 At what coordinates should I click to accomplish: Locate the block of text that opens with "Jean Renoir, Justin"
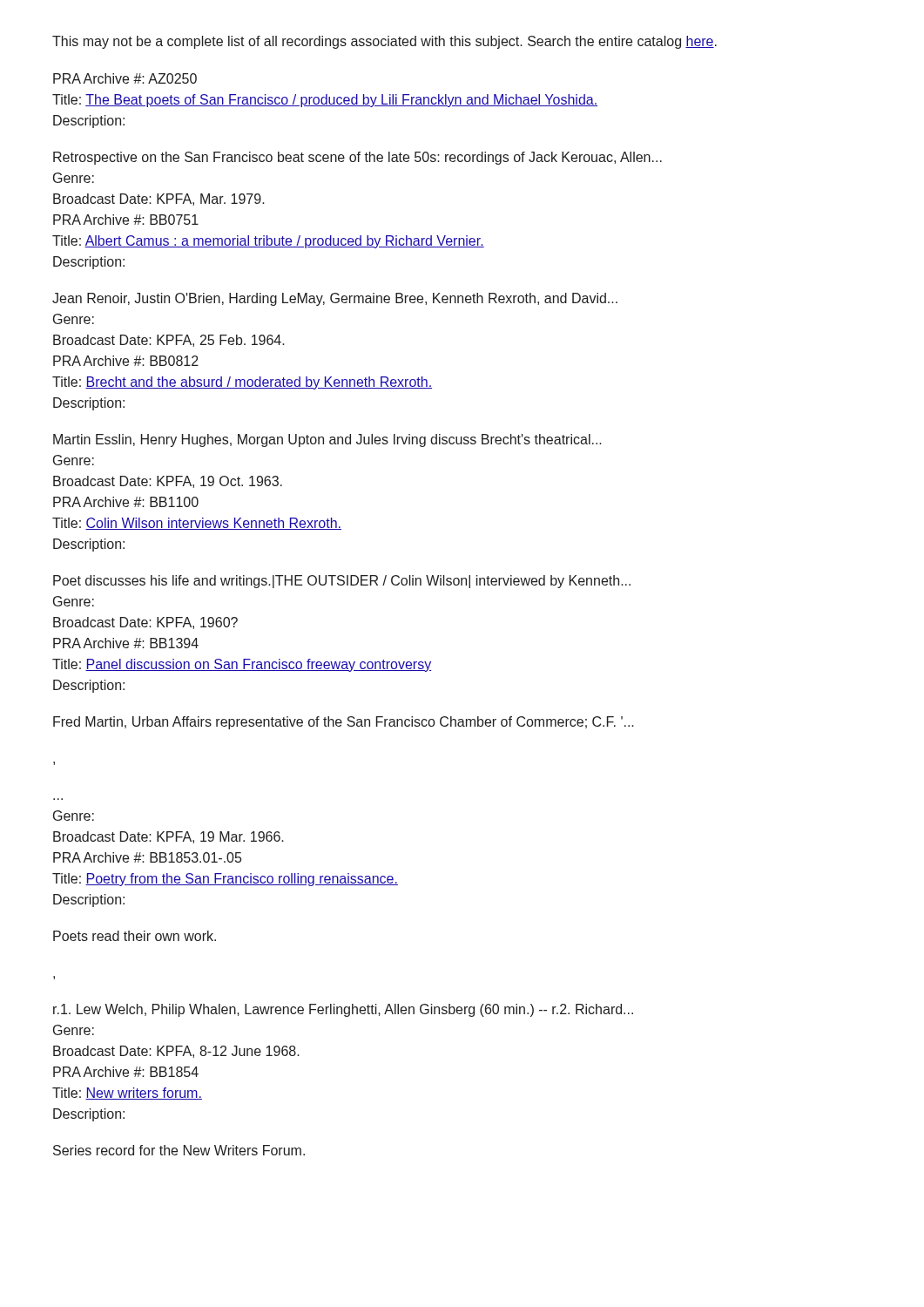click(335, 299)
